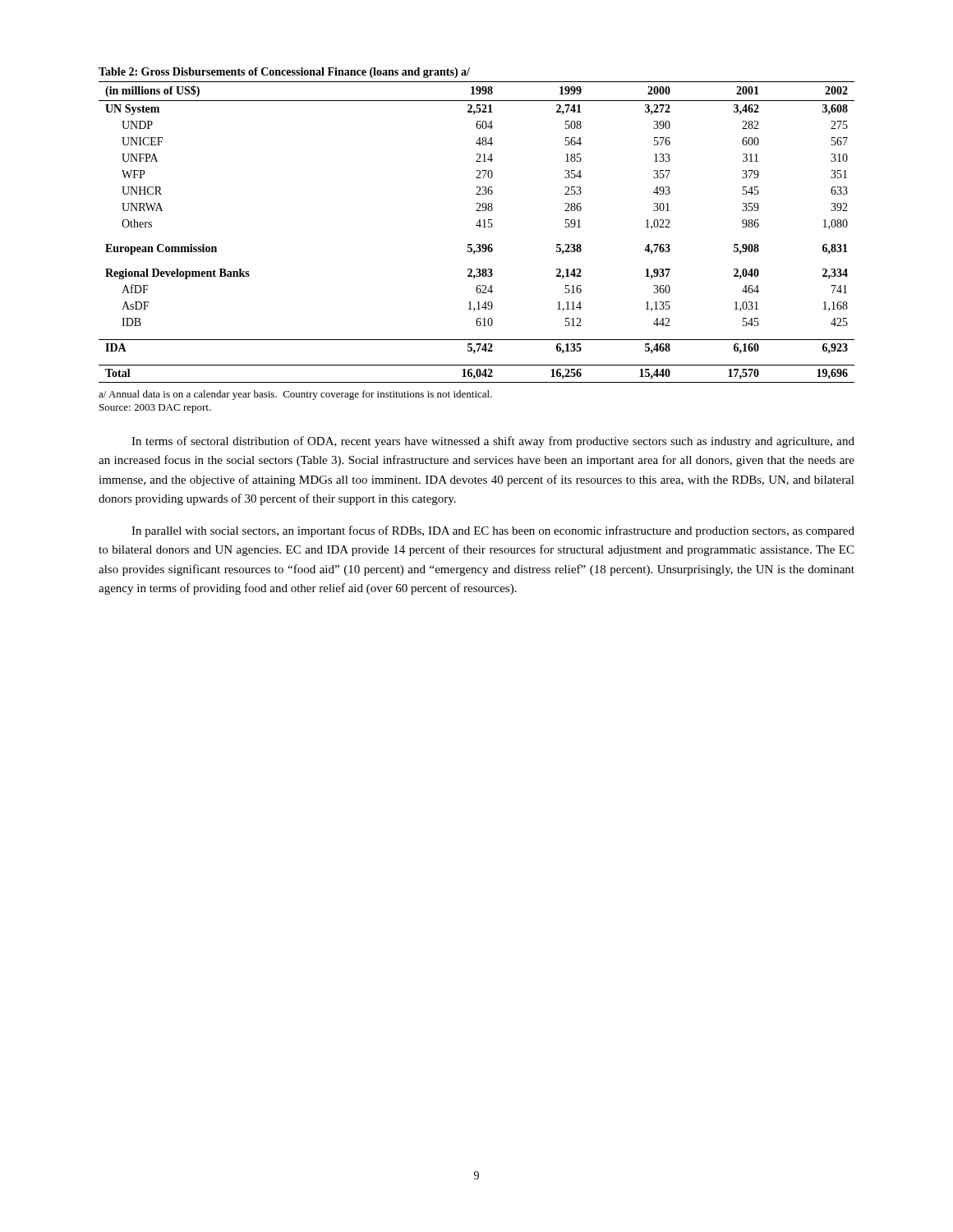
Task: Click on the text block that says "In terms of sectoral distribution"
Action: (x=476, y=515)
